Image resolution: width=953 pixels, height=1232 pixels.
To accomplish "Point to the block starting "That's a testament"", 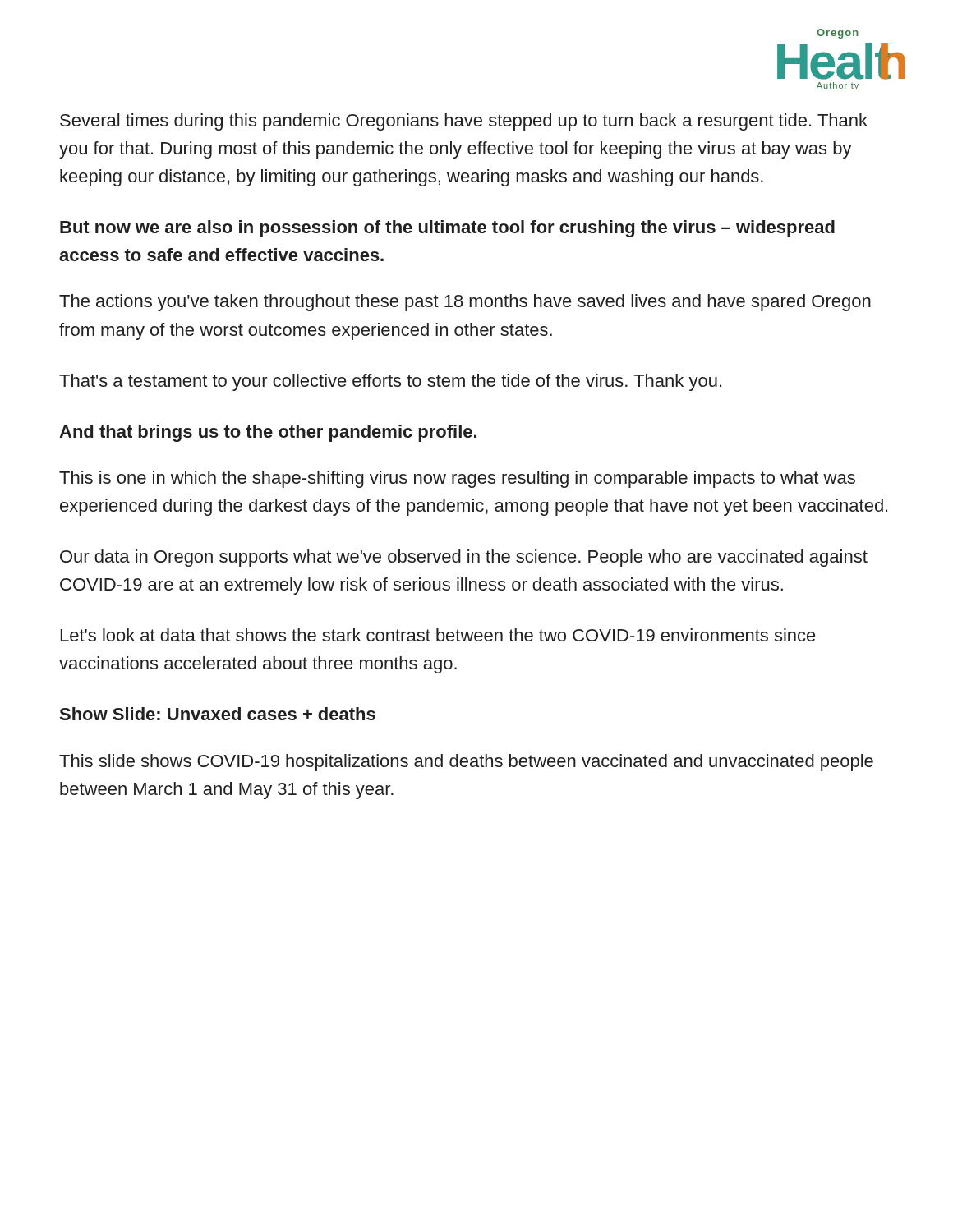I will pos(391,380).
